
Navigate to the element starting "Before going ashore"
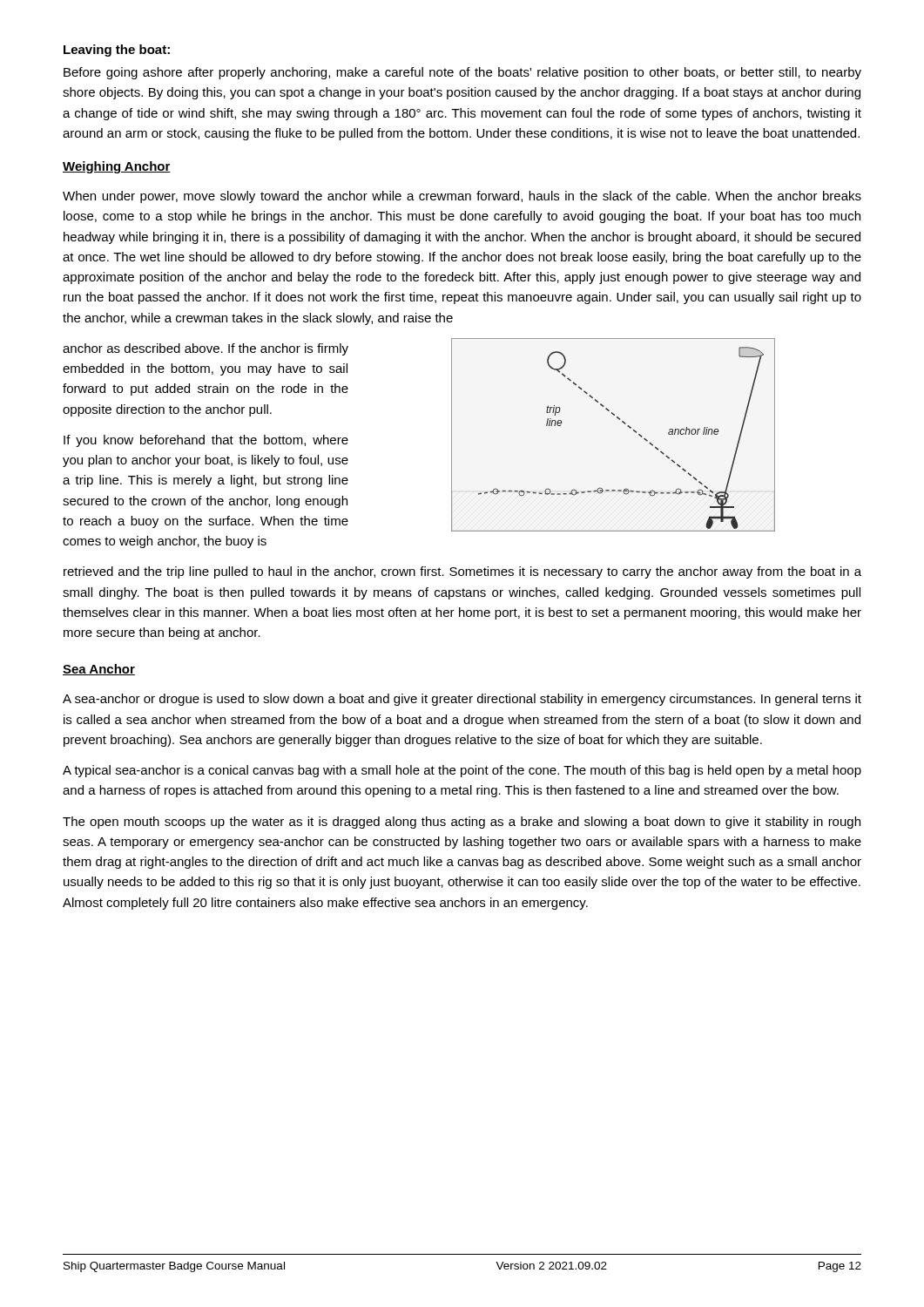(462, 102)
